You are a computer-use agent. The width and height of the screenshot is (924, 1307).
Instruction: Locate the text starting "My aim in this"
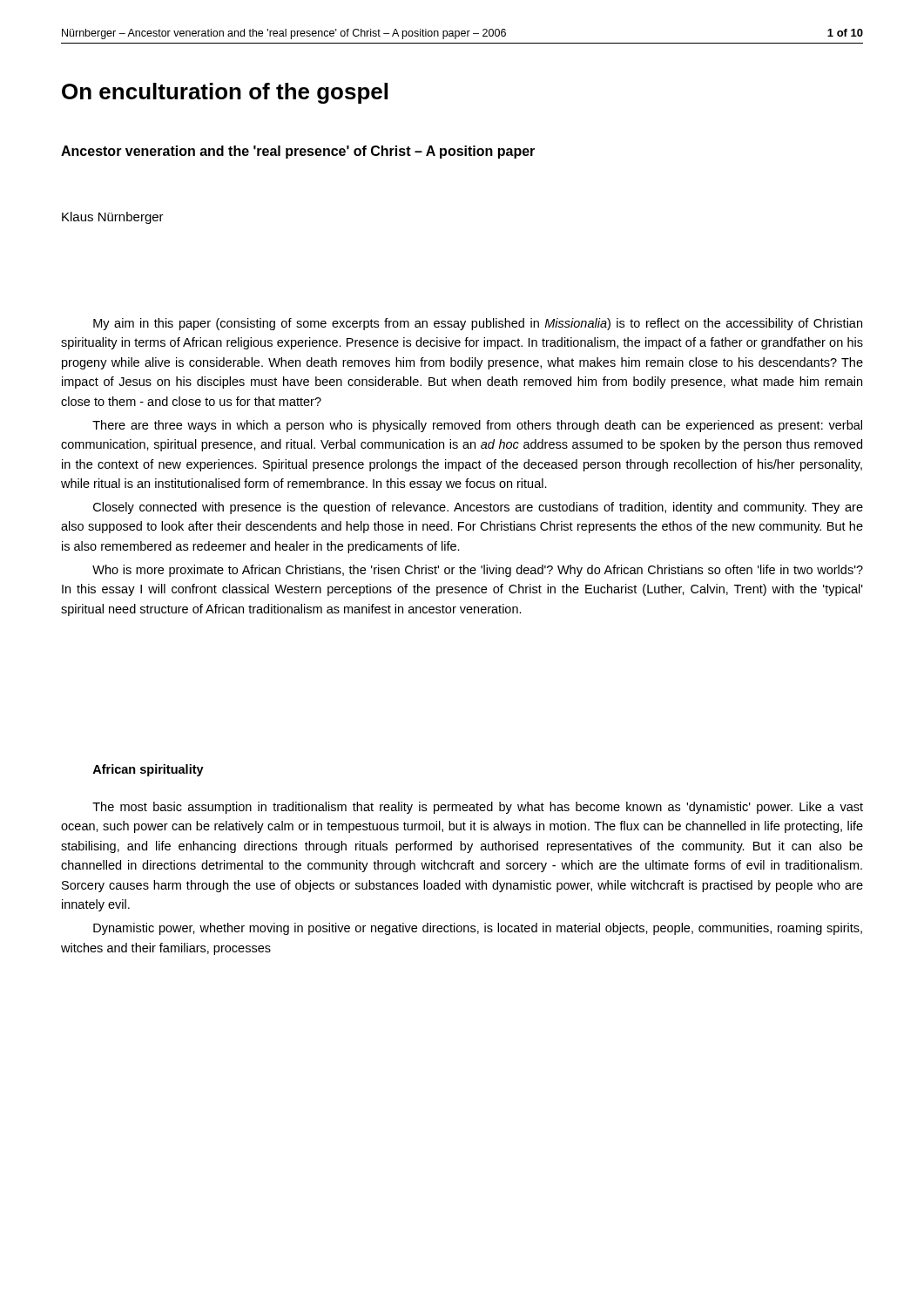point(462,466)
